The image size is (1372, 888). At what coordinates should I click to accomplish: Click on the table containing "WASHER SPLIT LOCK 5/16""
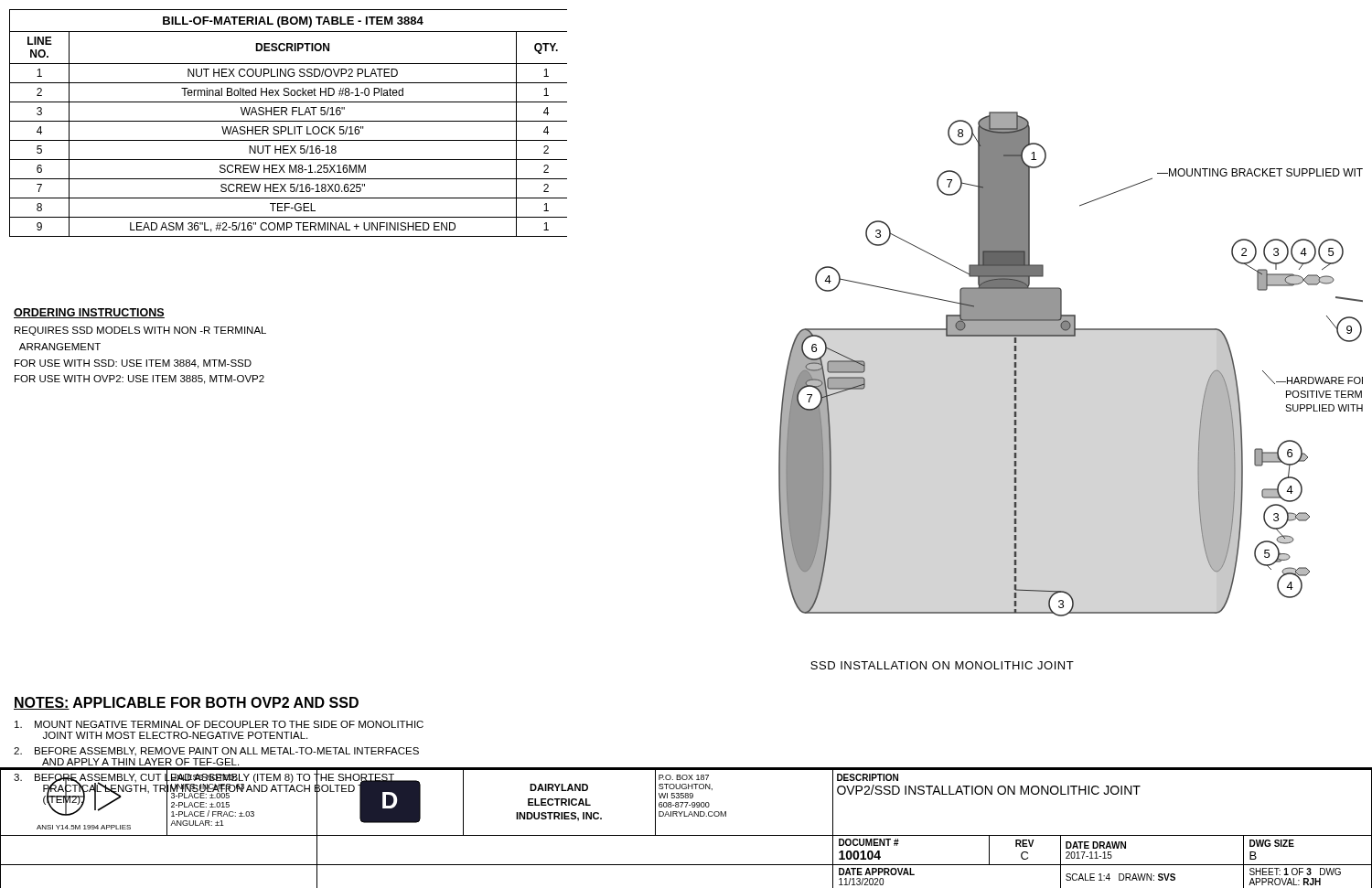(x=293, y=123)
